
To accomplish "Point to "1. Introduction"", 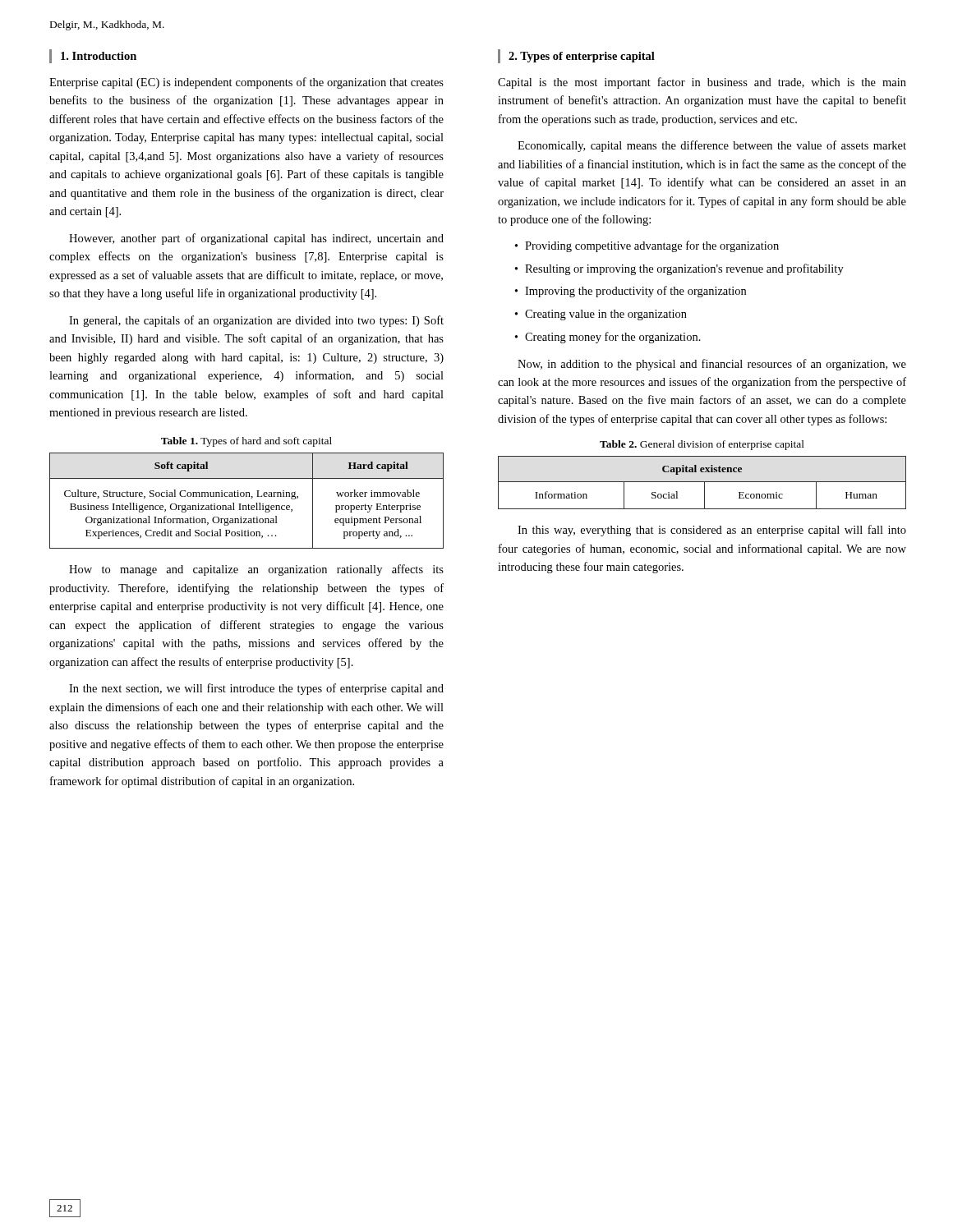I will click(x=93, y=56).
